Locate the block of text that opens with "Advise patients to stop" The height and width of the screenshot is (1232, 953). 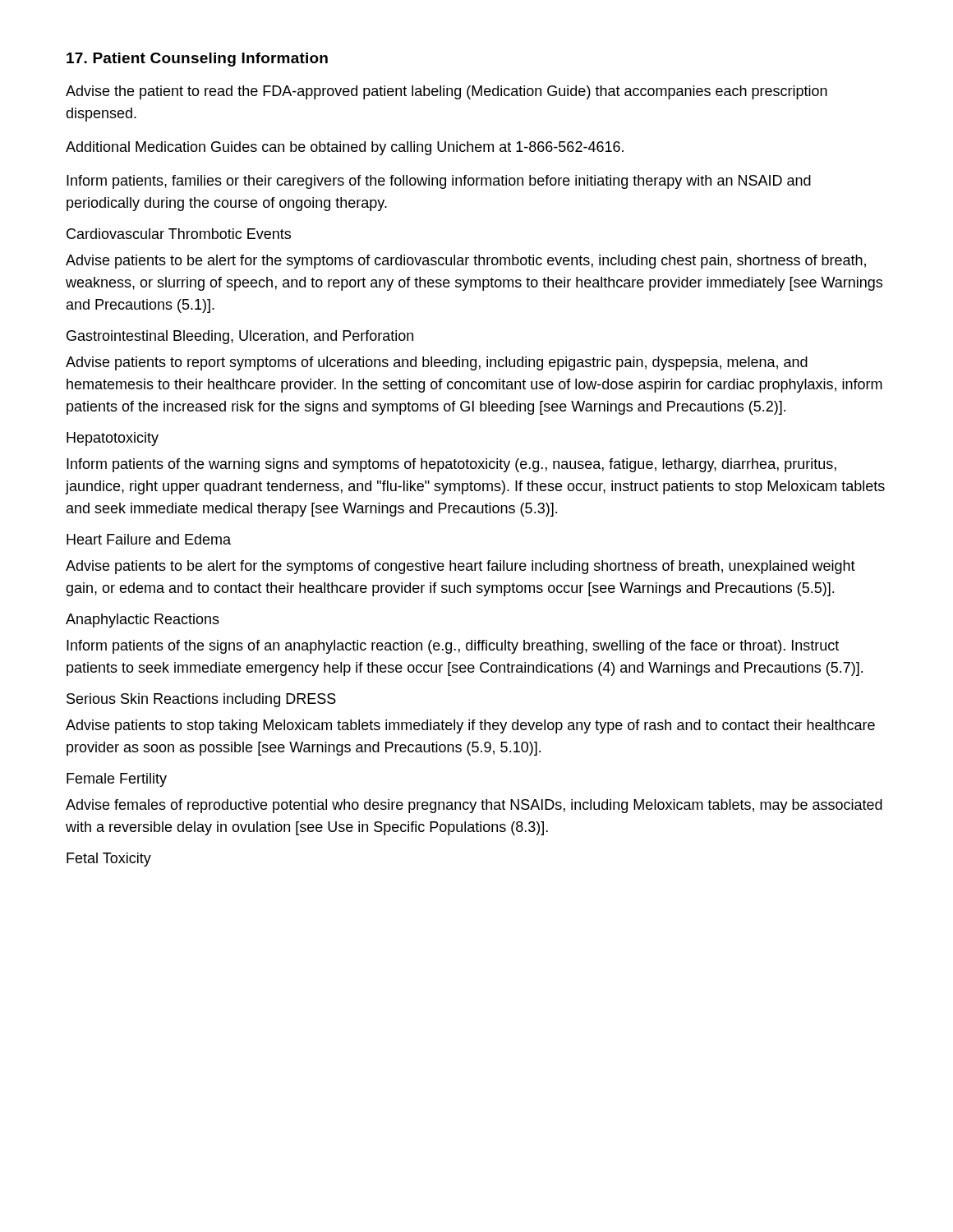(471, 736)
